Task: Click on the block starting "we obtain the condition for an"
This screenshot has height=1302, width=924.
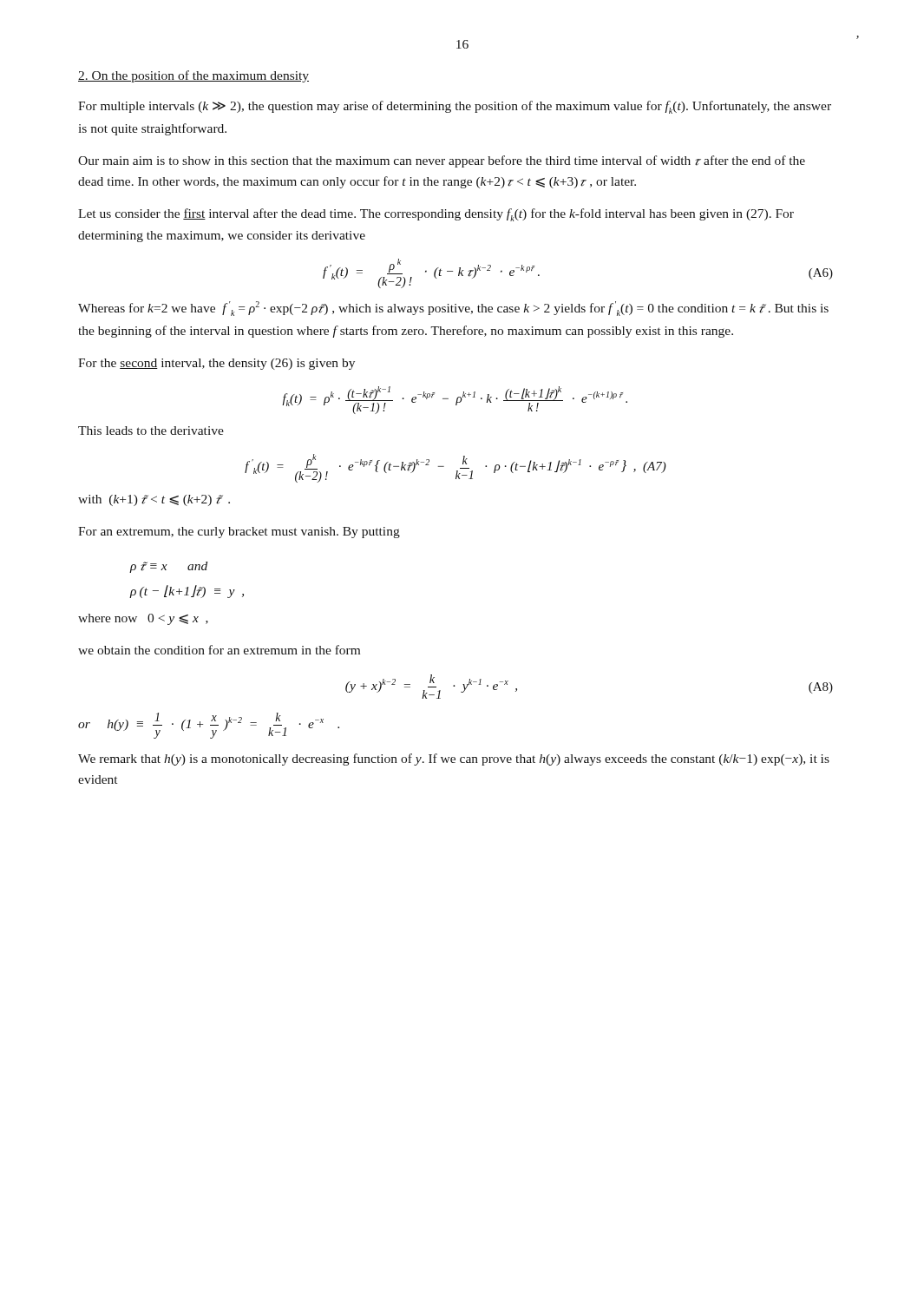Action: (x=219, y=650)
